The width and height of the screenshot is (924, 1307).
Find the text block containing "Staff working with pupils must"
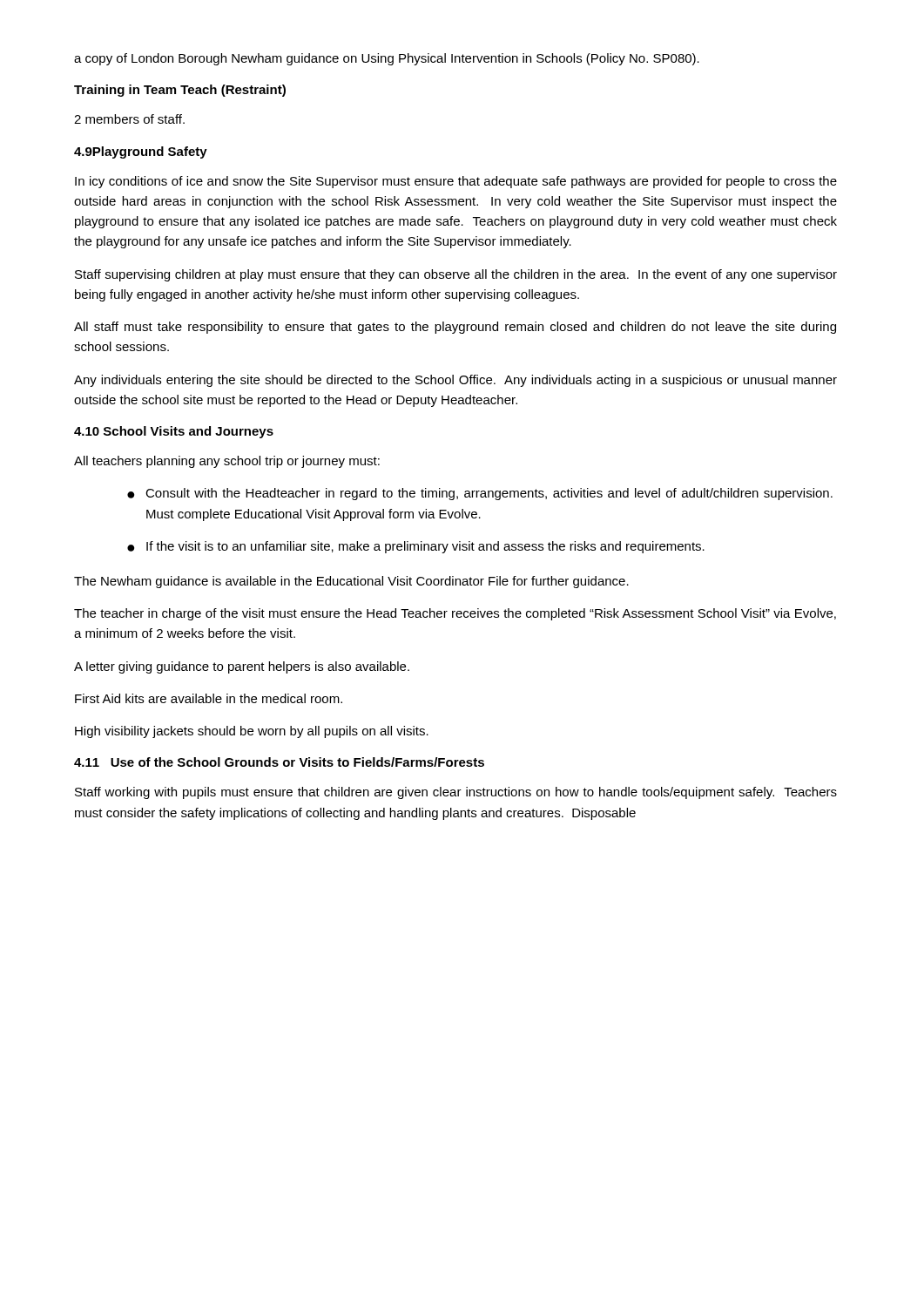(455, 802)
